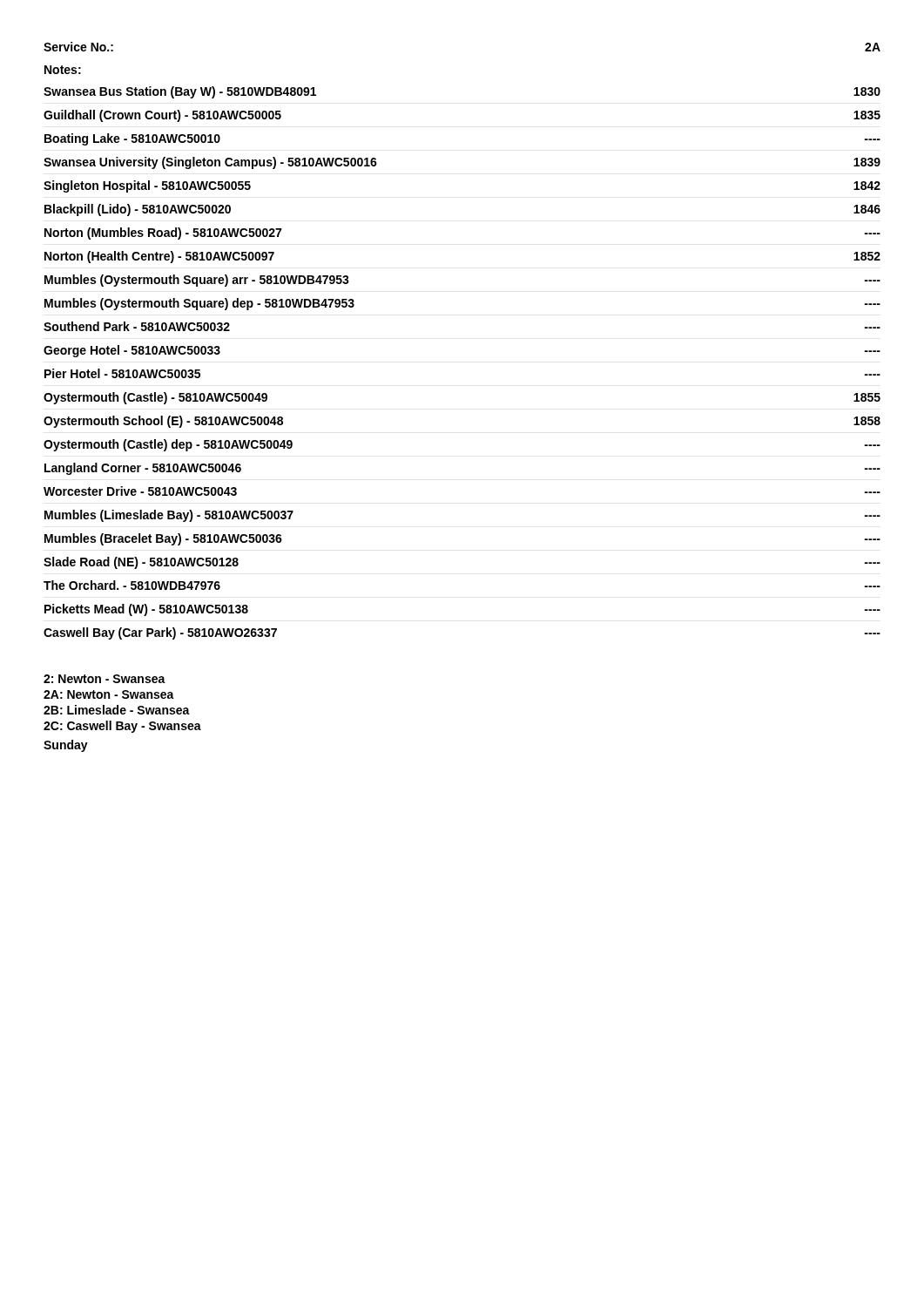Click on the list item containing "2B: Limeslade - Swansea"

pyautogui.click(x=116, y=710)
